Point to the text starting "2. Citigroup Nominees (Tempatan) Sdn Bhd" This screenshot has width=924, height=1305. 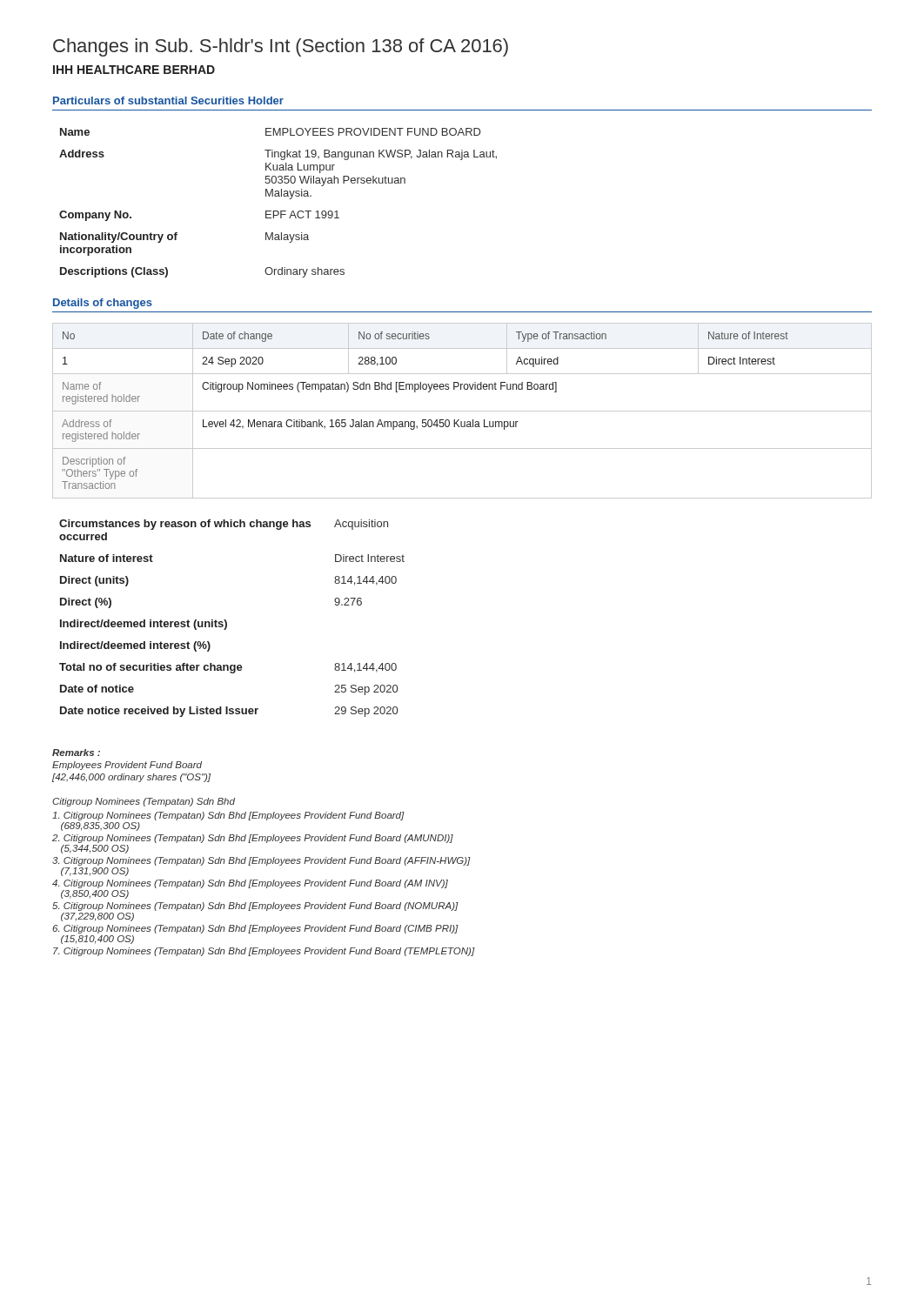pos(252,843)
